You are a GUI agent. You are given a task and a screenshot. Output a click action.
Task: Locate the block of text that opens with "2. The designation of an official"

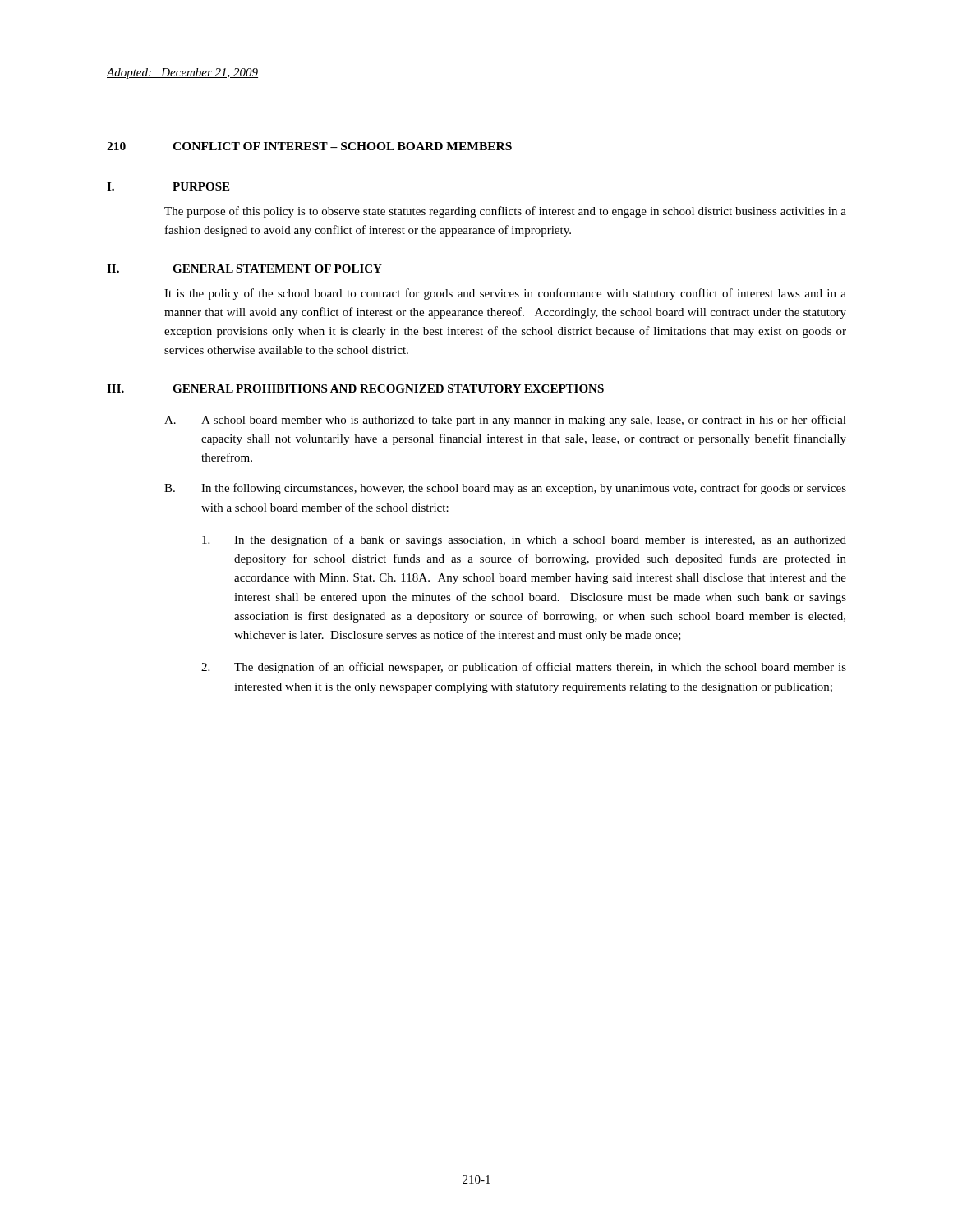(x=524, y=677)
